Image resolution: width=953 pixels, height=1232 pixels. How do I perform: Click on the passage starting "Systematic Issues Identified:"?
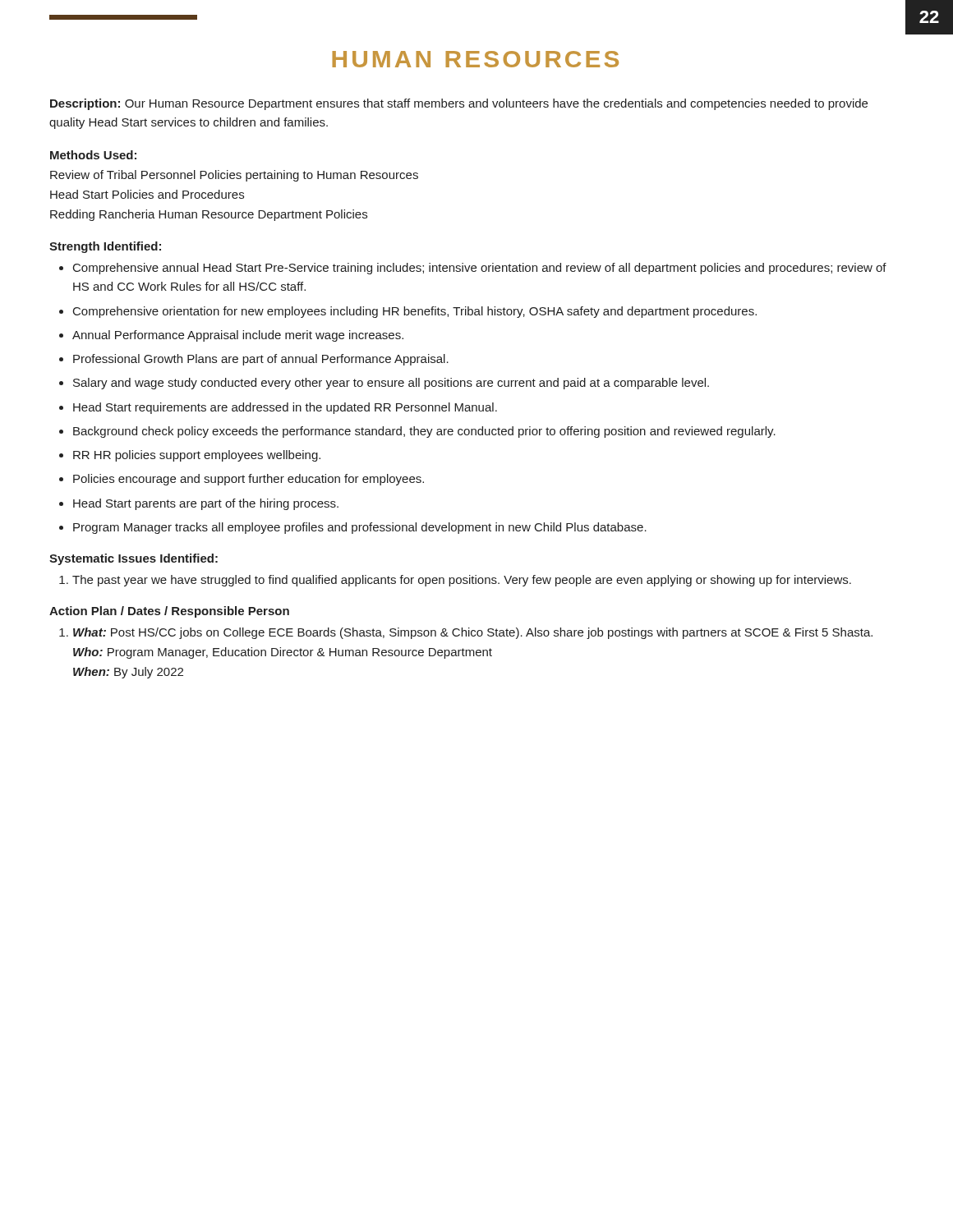click(x=134, y=558)
